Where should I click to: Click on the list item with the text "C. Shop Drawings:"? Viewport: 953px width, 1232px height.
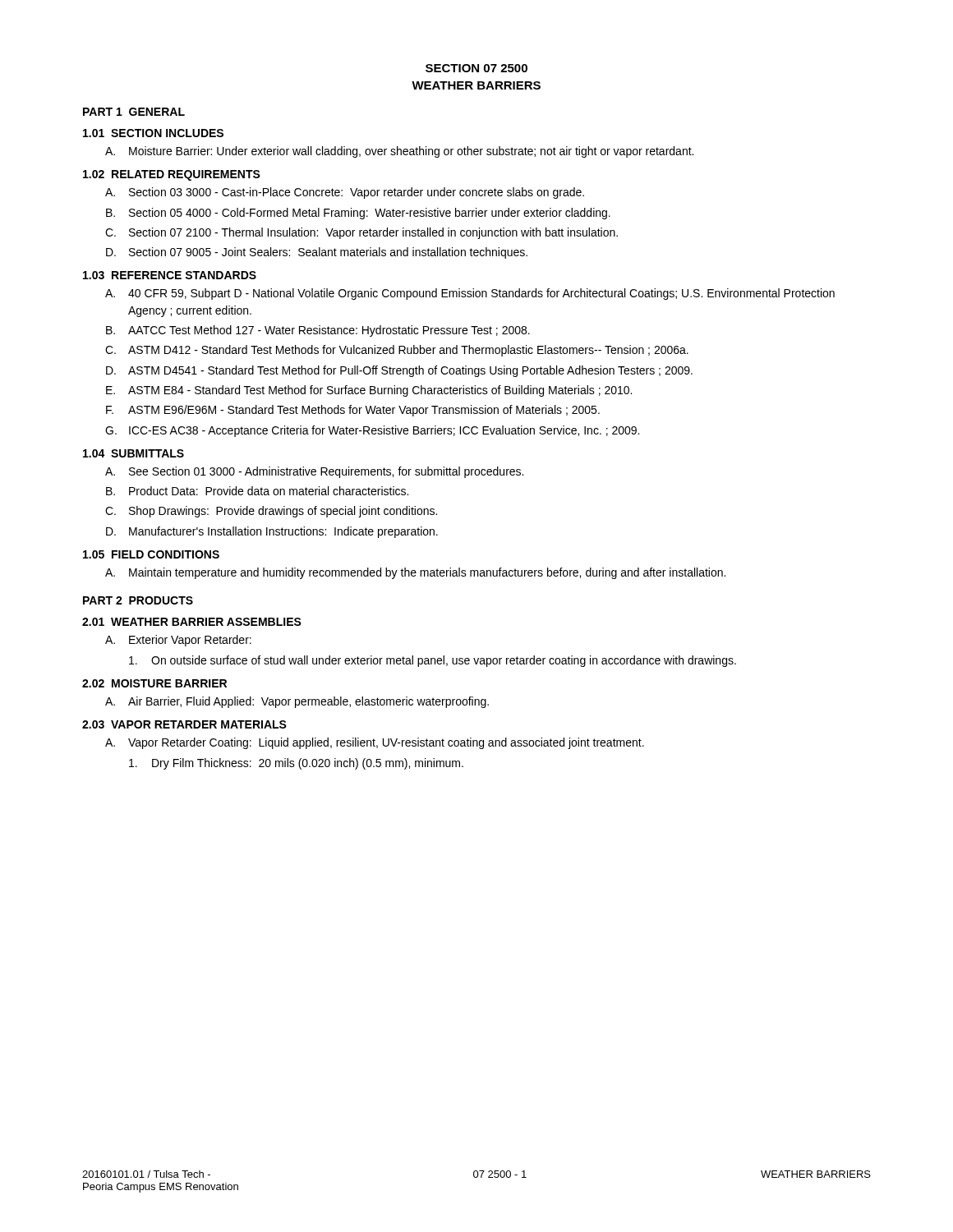pos(271,512)
